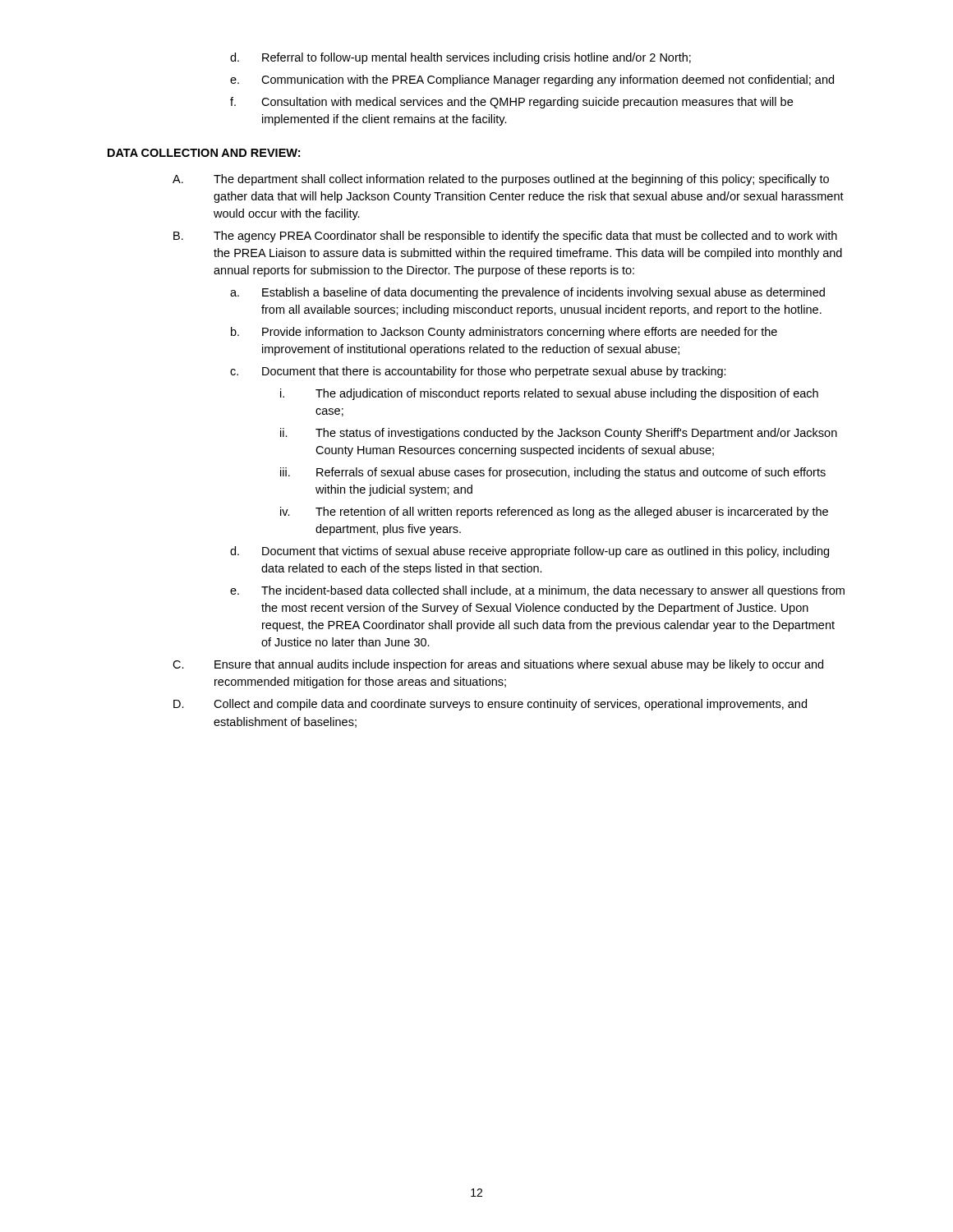Point to the region starting "d. Referral to follow-up mental health"

click(538, 58)
